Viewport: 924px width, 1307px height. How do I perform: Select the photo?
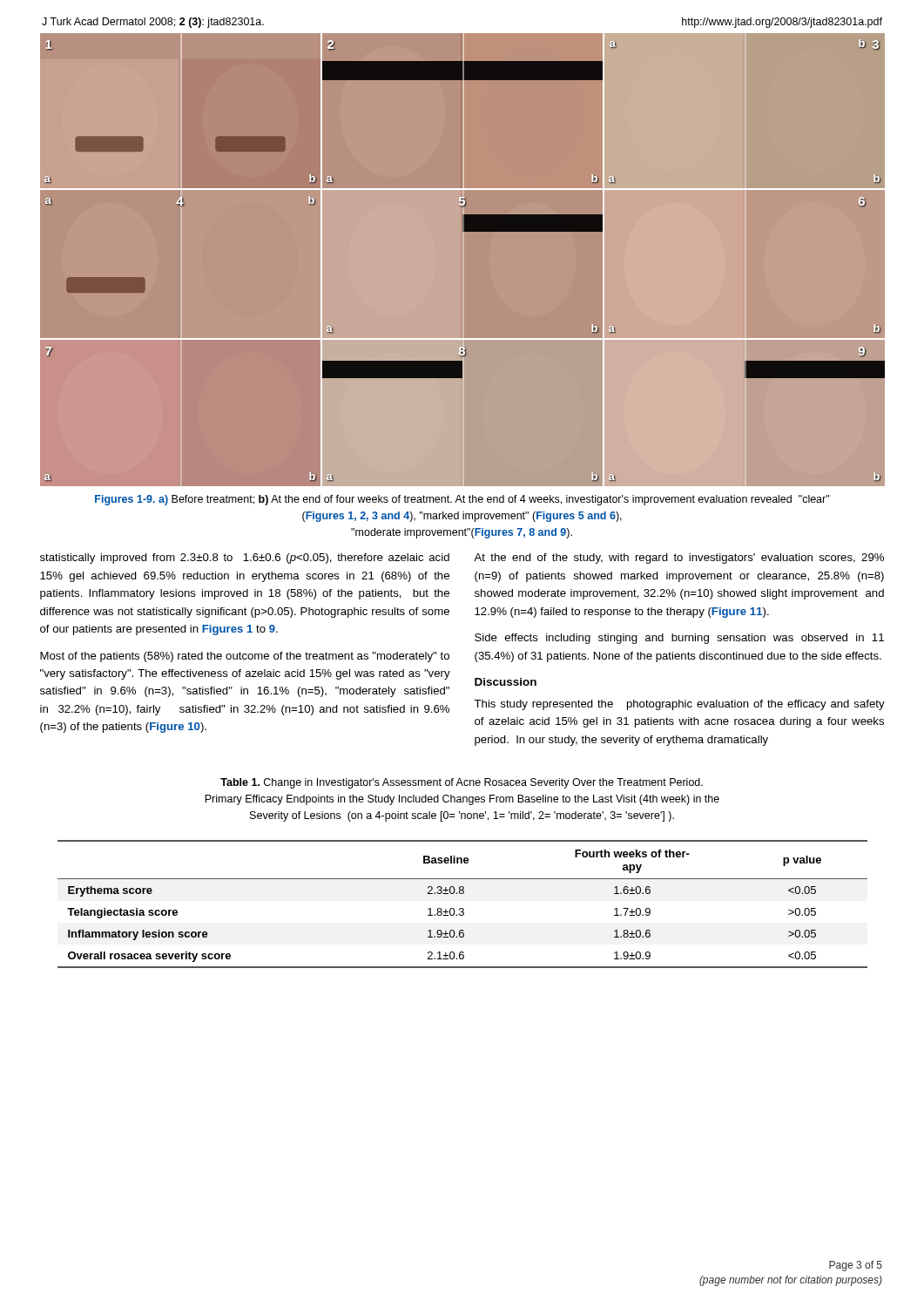click(x=462, y=260)
